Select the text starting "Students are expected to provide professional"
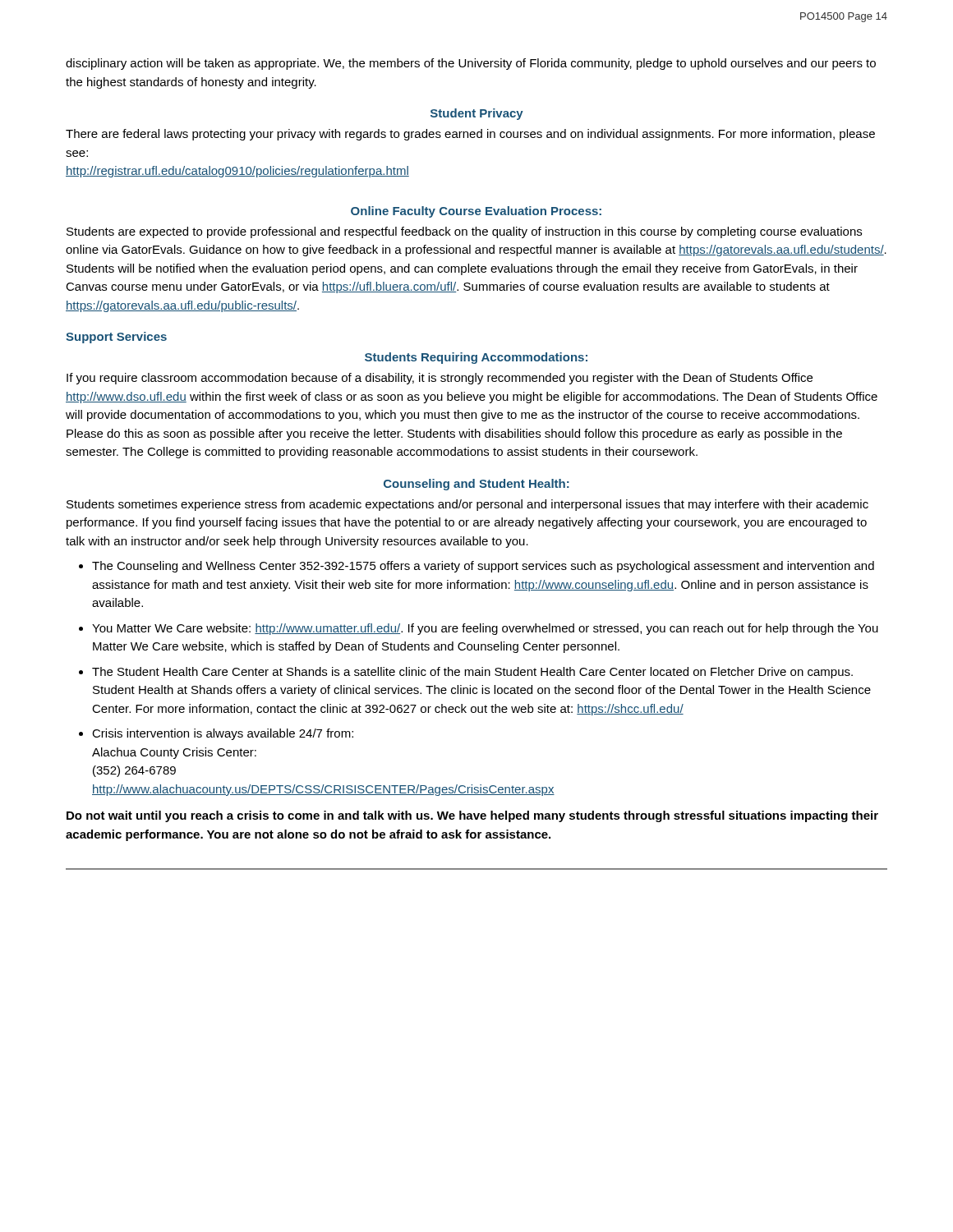Image resolution: width=953 pixels, height=1232 pixels. point(476,268)
